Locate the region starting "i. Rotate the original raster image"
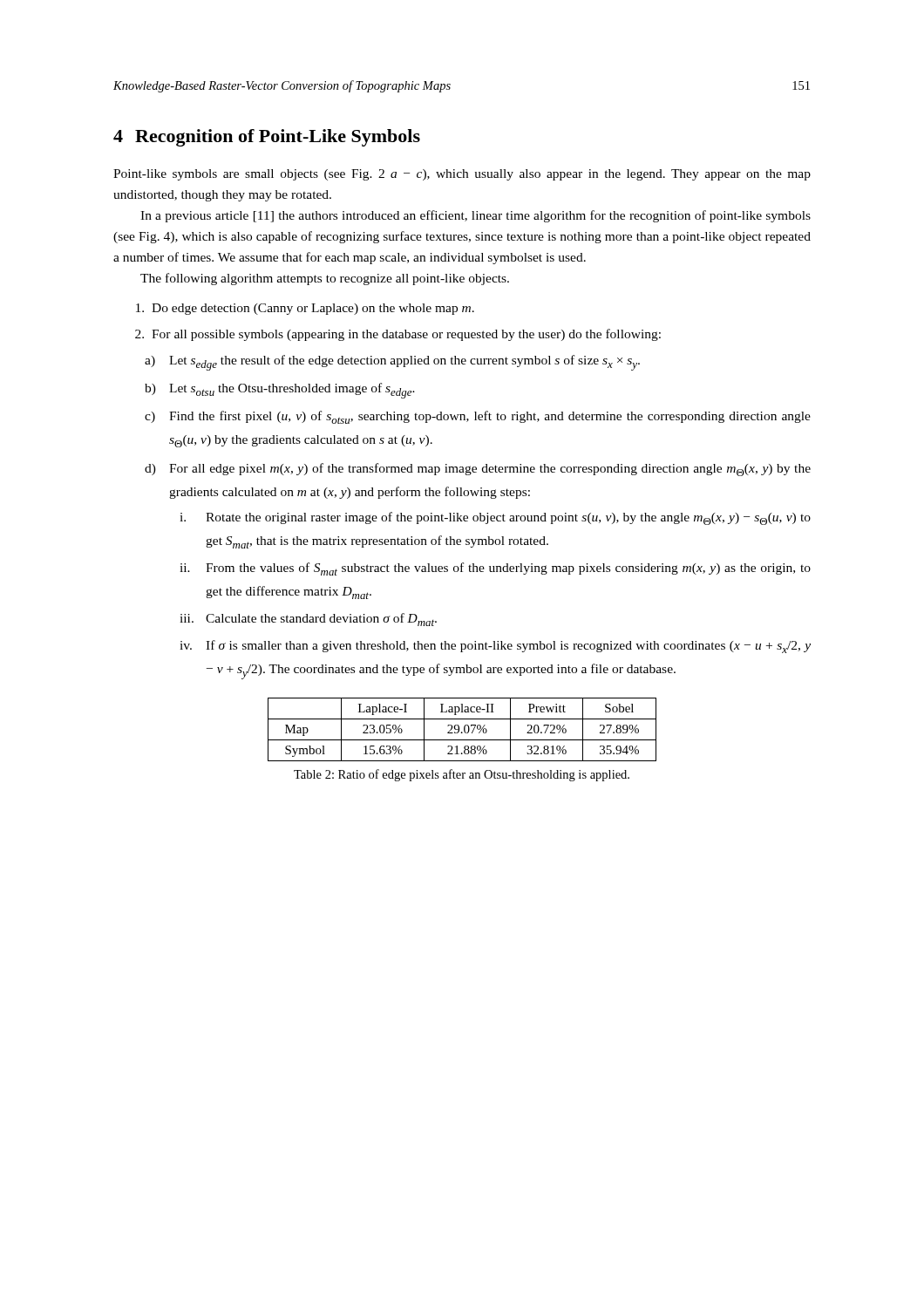 (x=495, y=530)
